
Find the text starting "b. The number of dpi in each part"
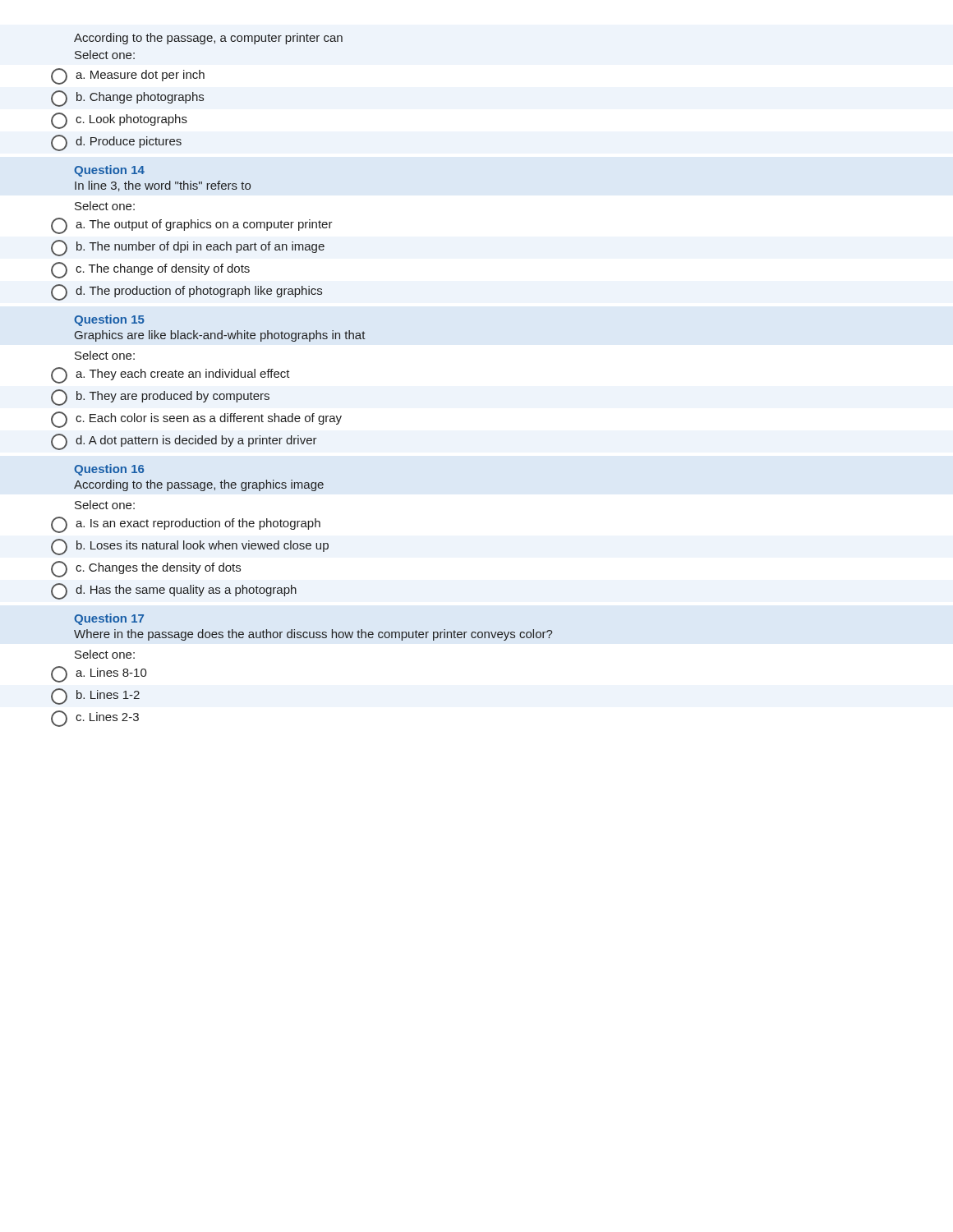pyautogui.click(x=188, y=248)
